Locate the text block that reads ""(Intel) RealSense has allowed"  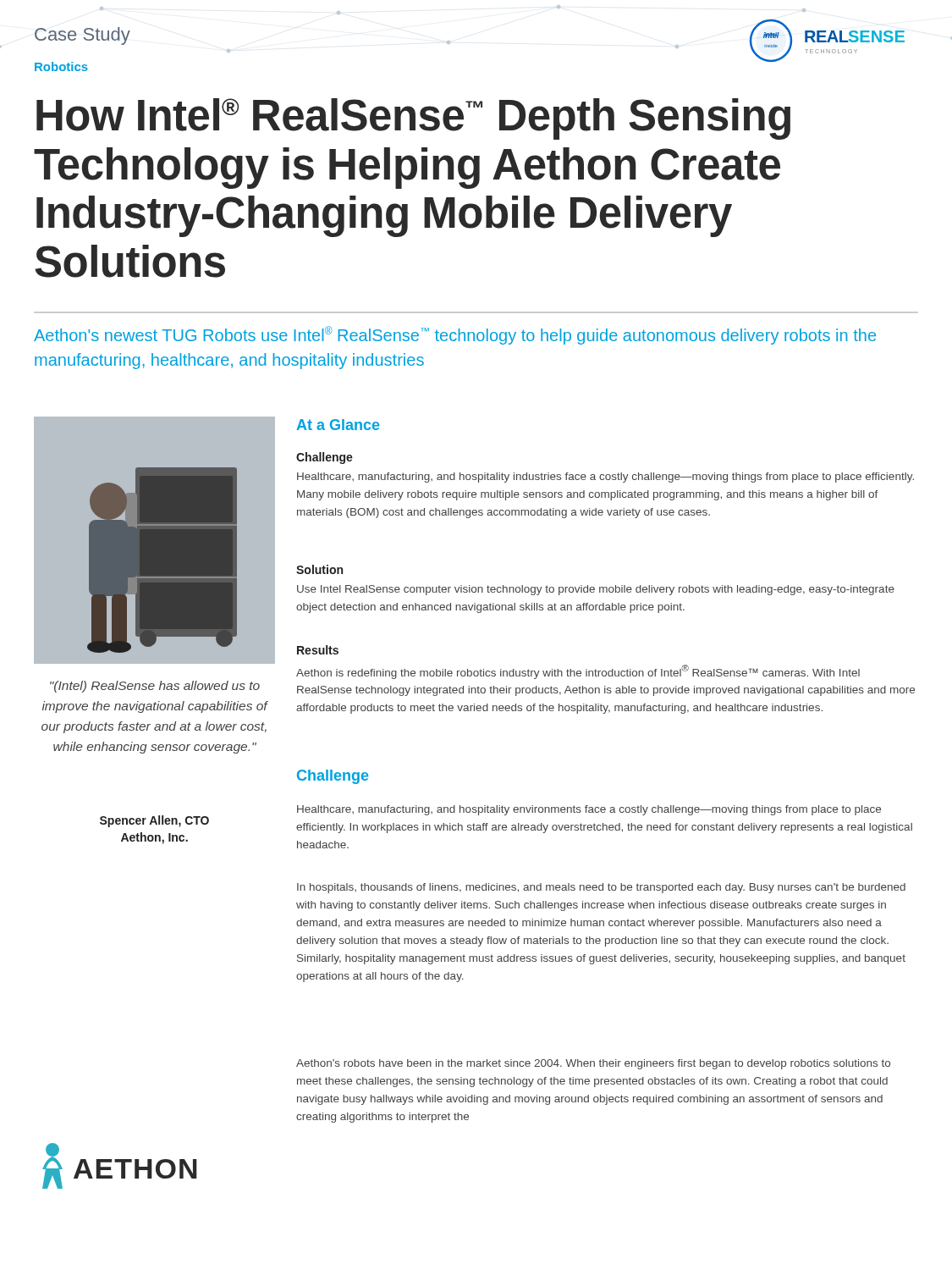(x=154, y=716)
